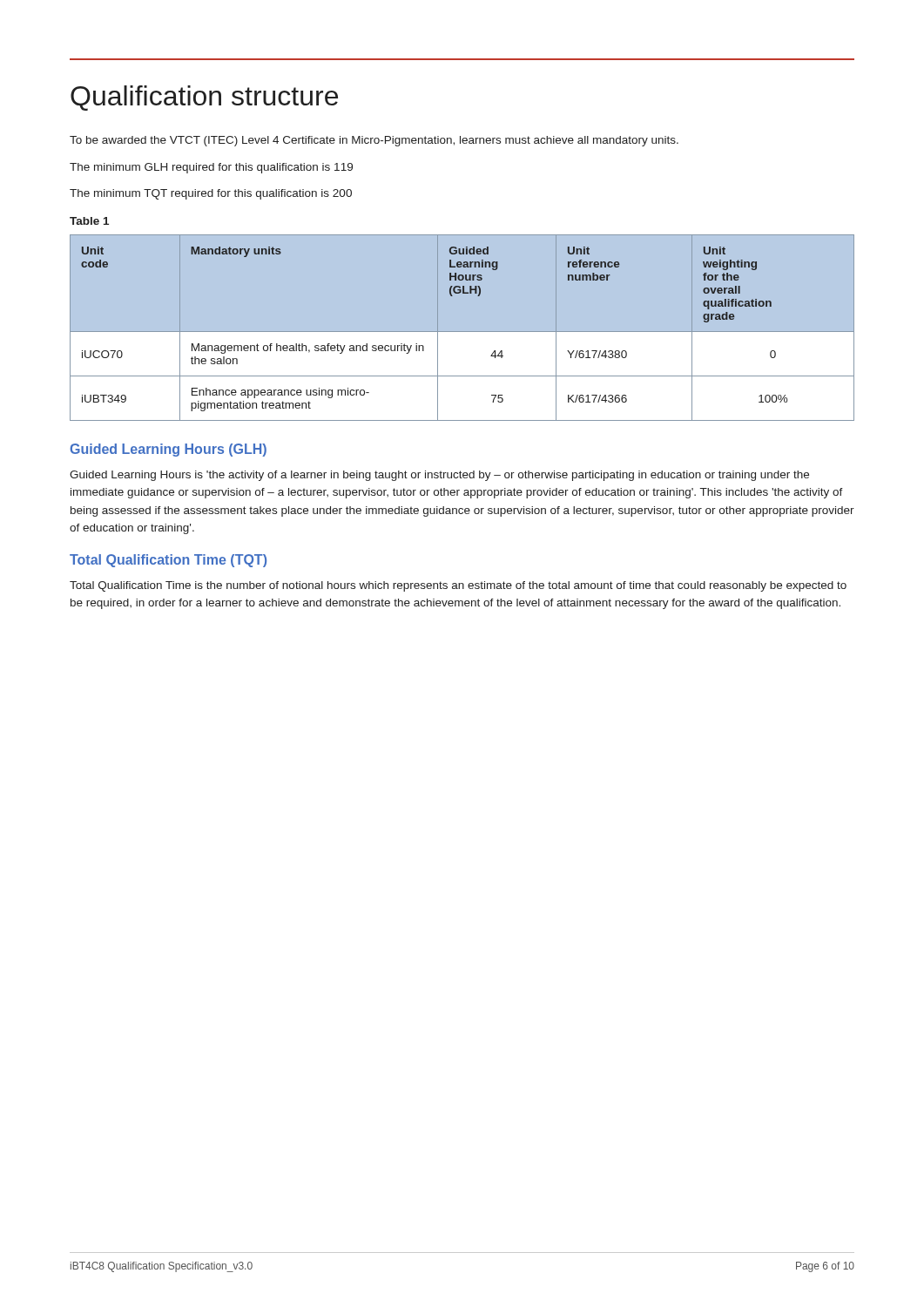
Task: Find the text block with the text "The minimum TQT required for this qualification"
Action: [x=211, y=194]
